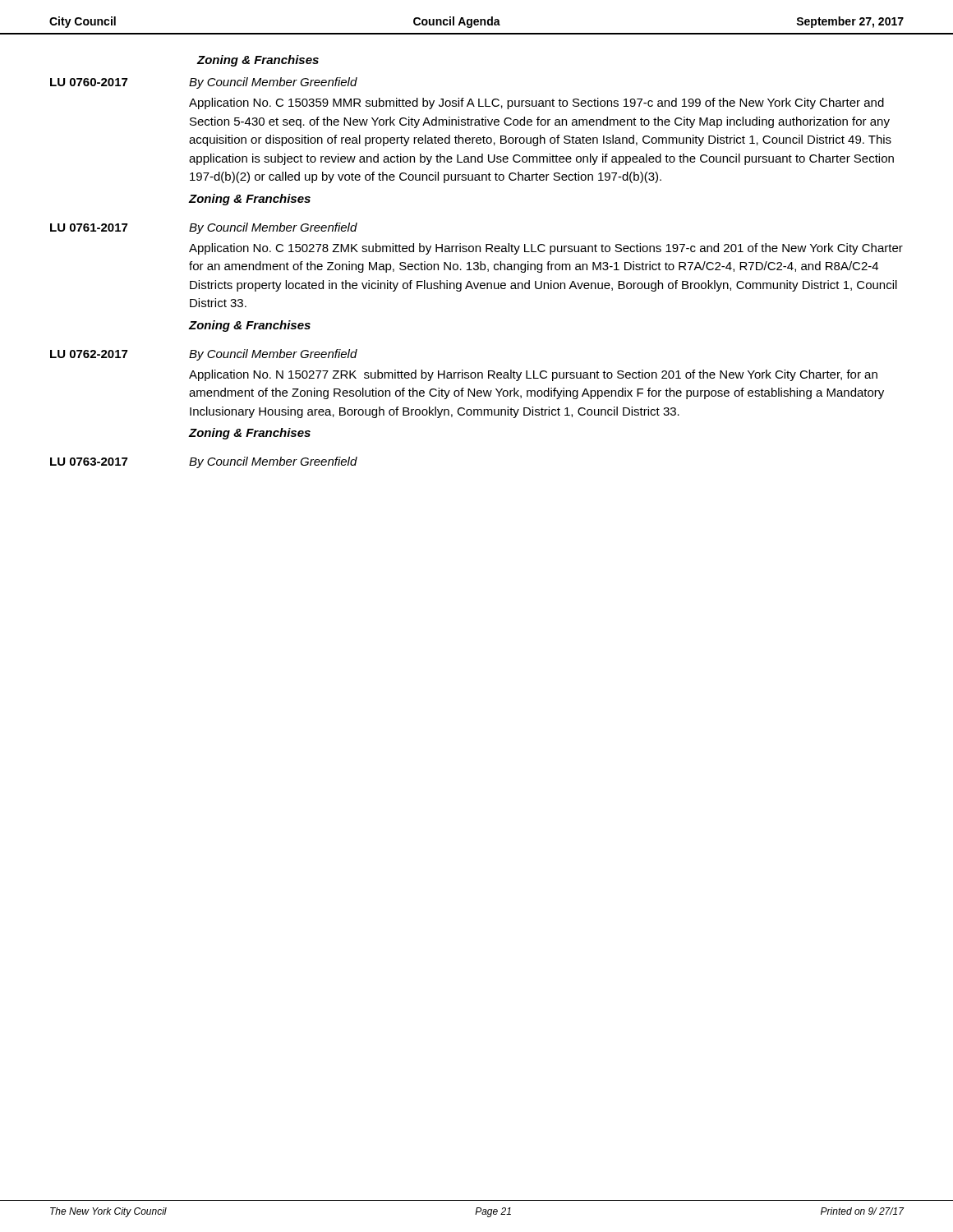Click on the text that reads "LU 0763-2017"
953x1232 pixels.
89,461
